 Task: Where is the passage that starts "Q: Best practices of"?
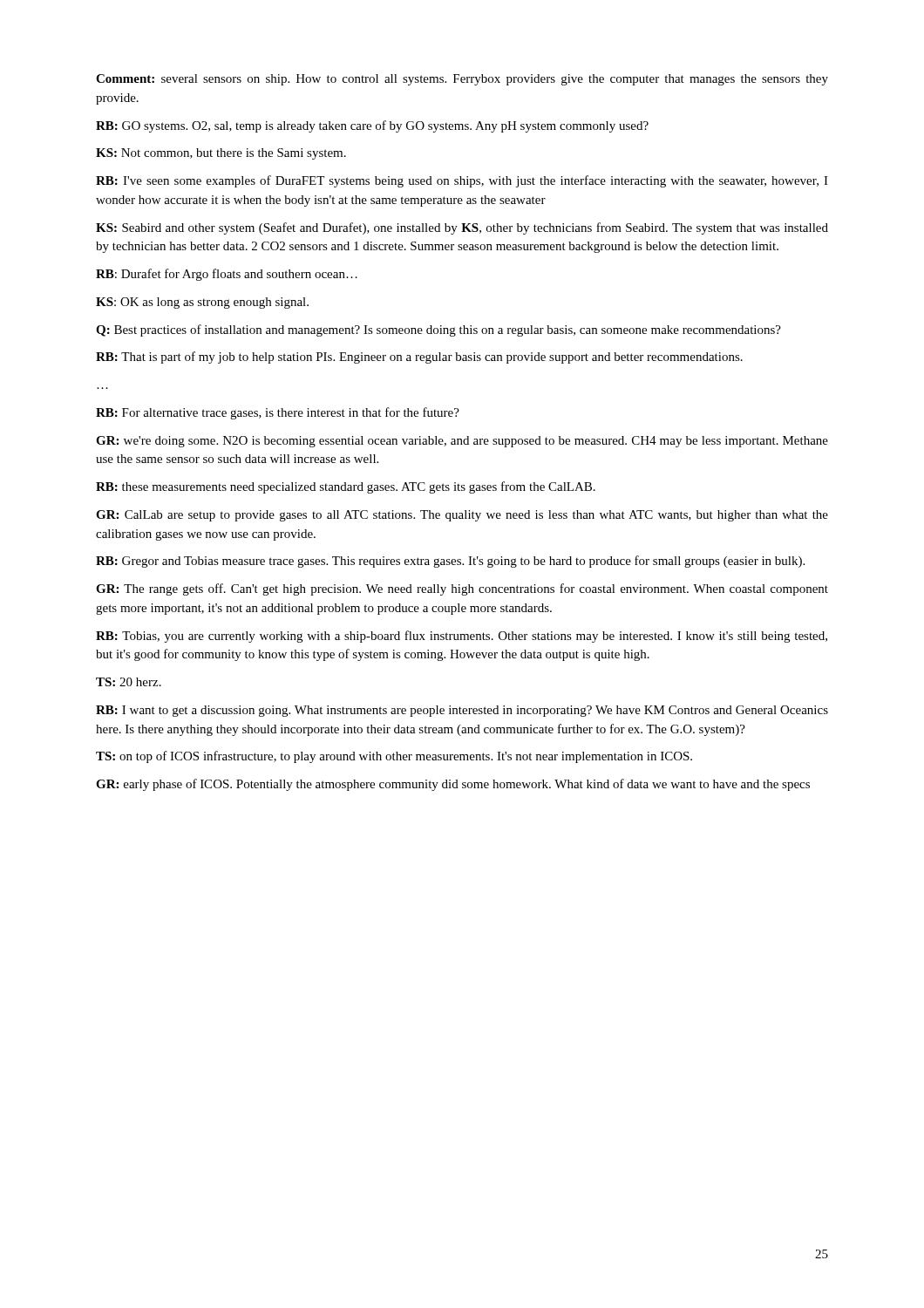coord(438,329)
